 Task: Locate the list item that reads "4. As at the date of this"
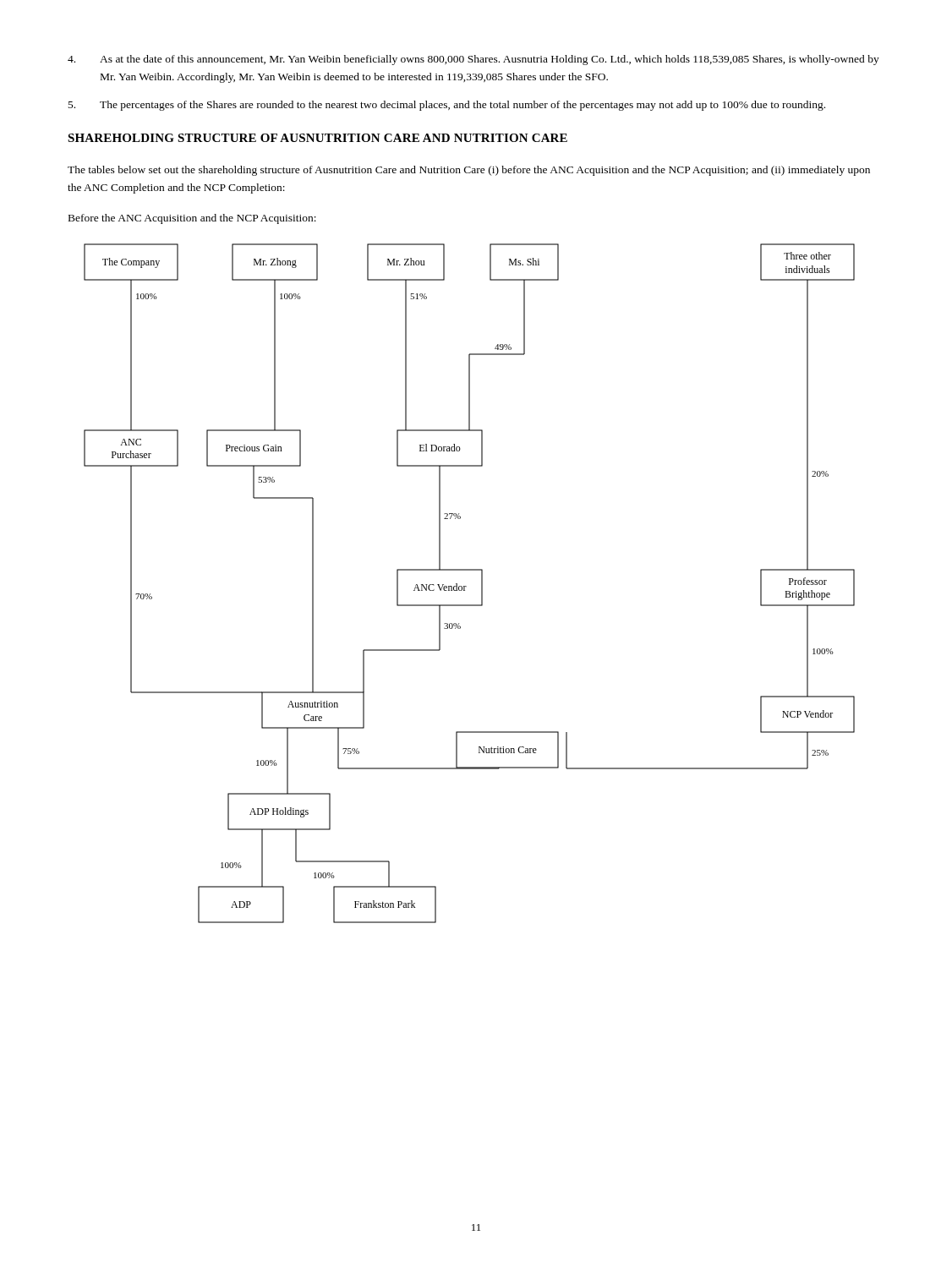click(476, 68)
